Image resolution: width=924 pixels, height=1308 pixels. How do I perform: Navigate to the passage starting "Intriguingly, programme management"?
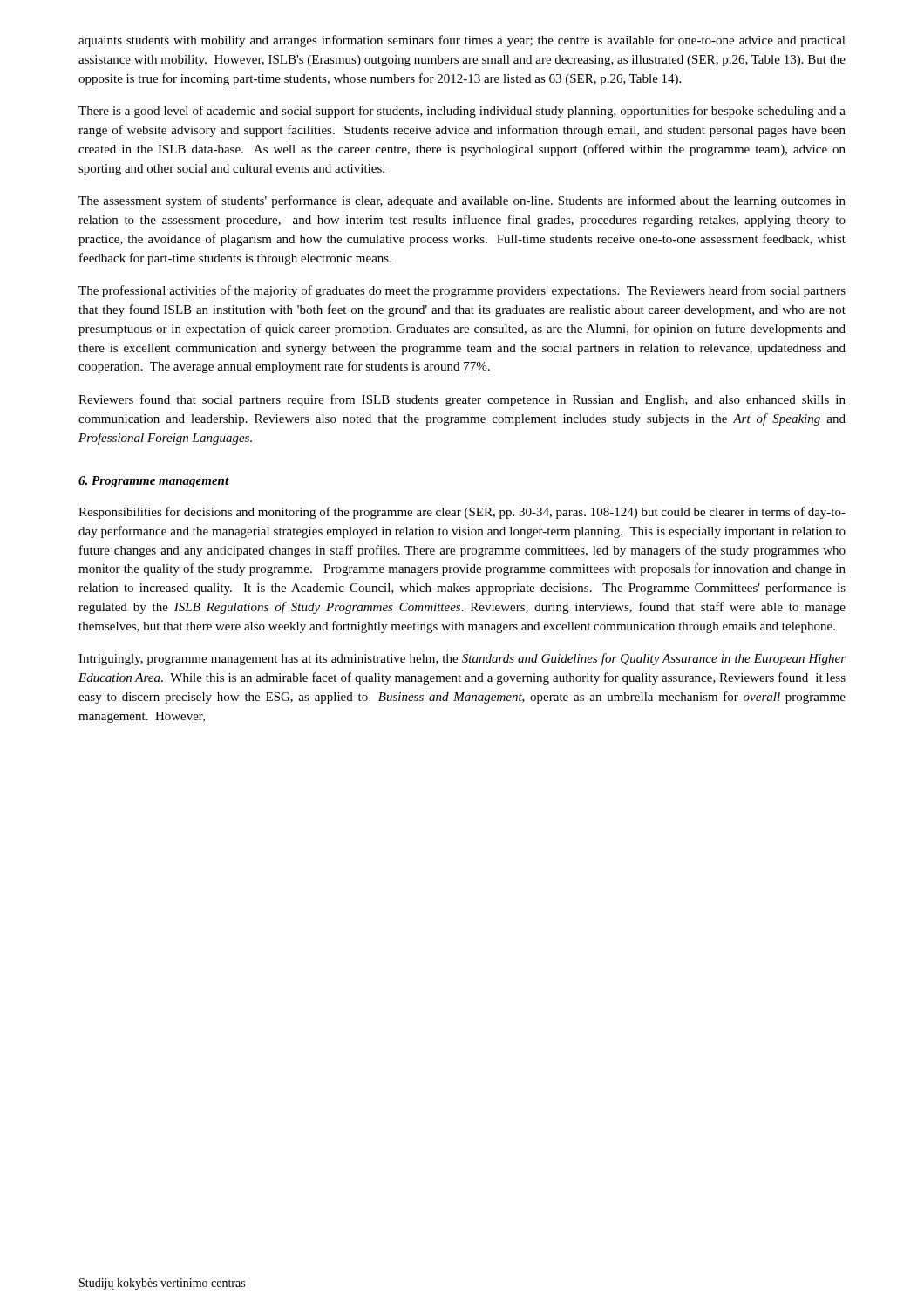(462, 688)
